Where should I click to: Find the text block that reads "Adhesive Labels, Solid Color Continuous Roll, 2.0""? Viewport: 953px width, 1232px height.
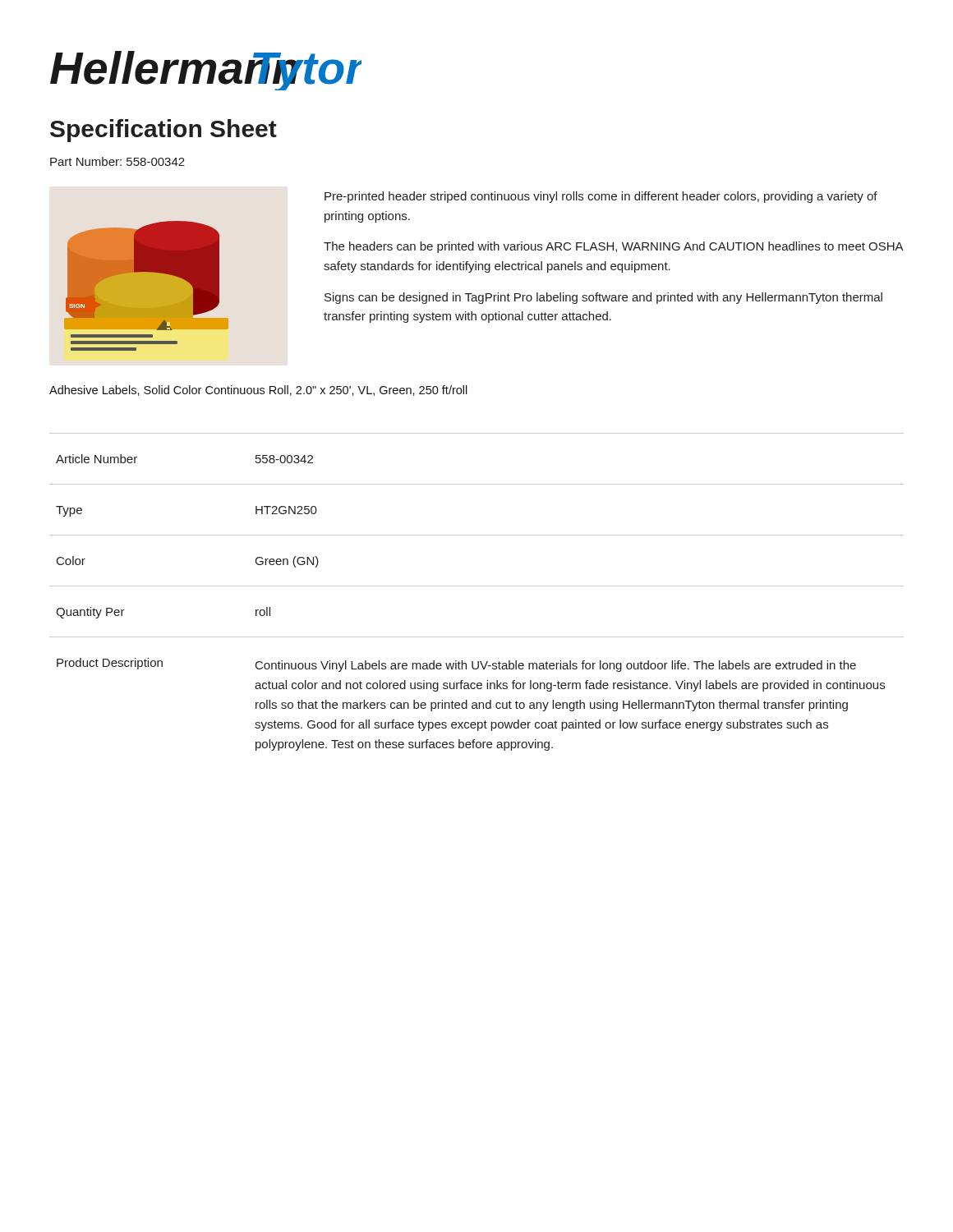[258, 390]
